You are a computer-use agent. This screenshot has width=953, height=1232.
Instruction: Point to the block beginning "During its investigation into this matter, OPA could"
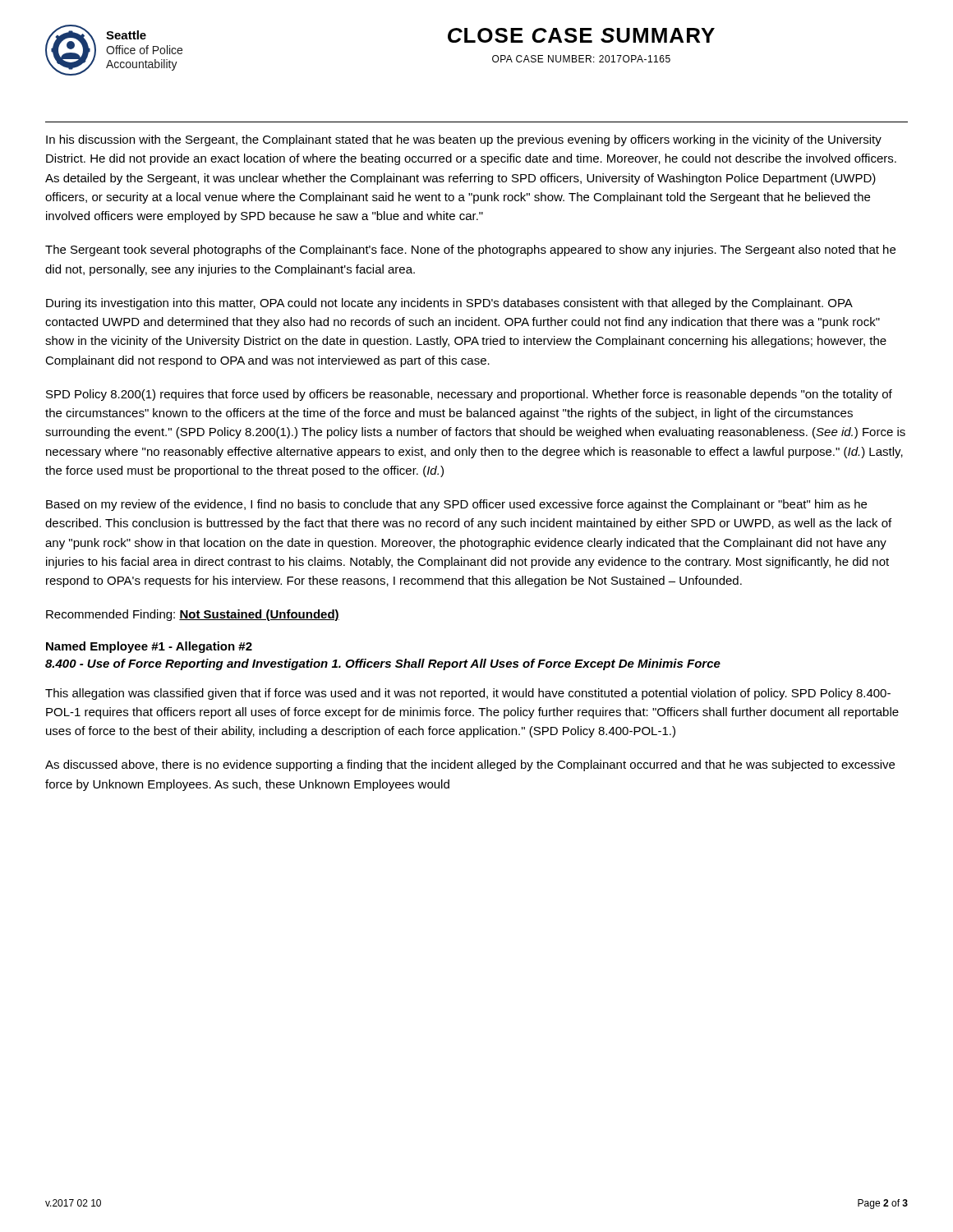click(x=476, y=331)
